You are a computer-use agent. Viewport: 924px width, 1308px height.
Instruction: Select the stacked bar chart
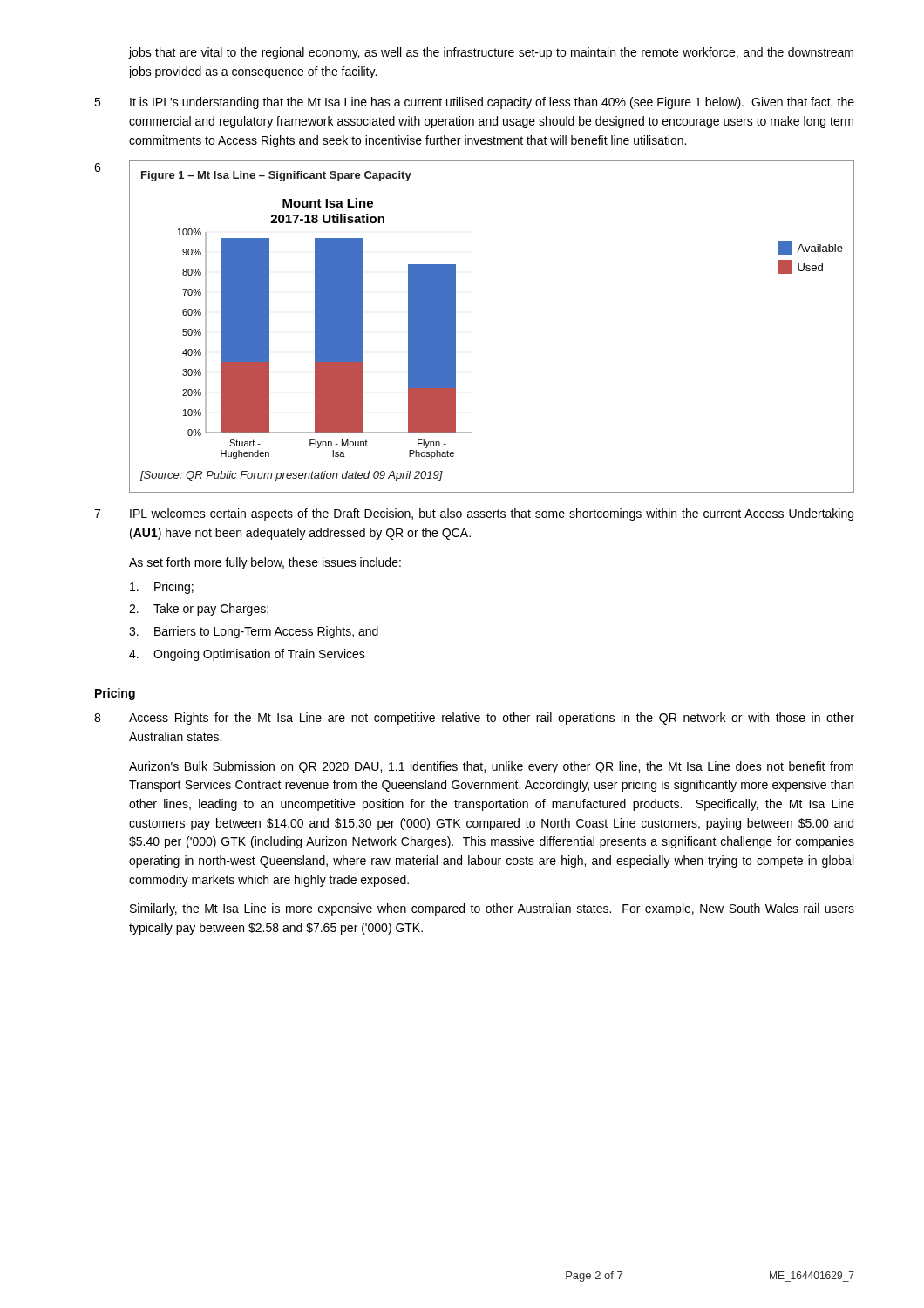coord(492,325)
